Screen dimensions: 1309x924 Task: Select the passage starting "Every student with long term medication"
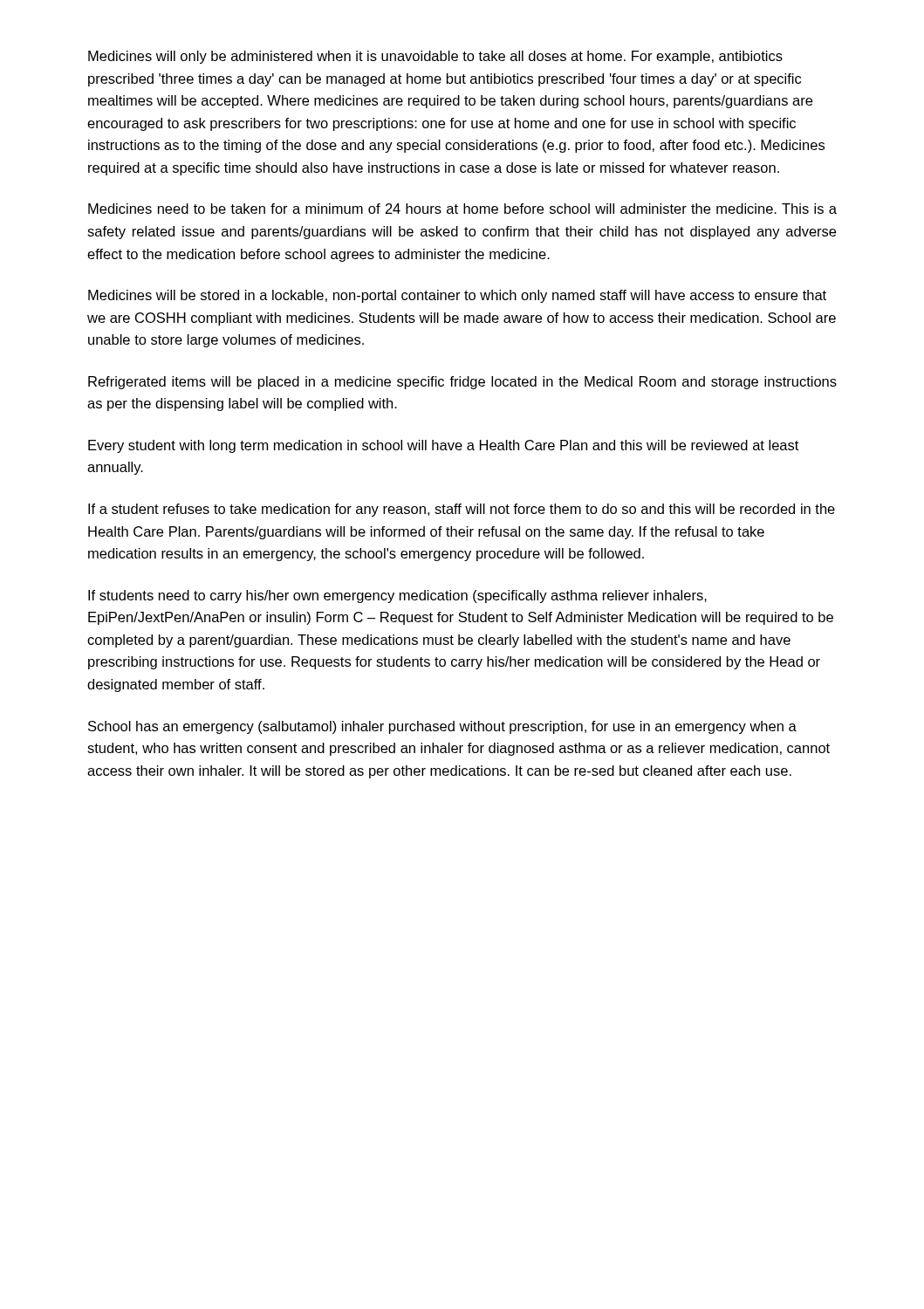pos(443,456)
